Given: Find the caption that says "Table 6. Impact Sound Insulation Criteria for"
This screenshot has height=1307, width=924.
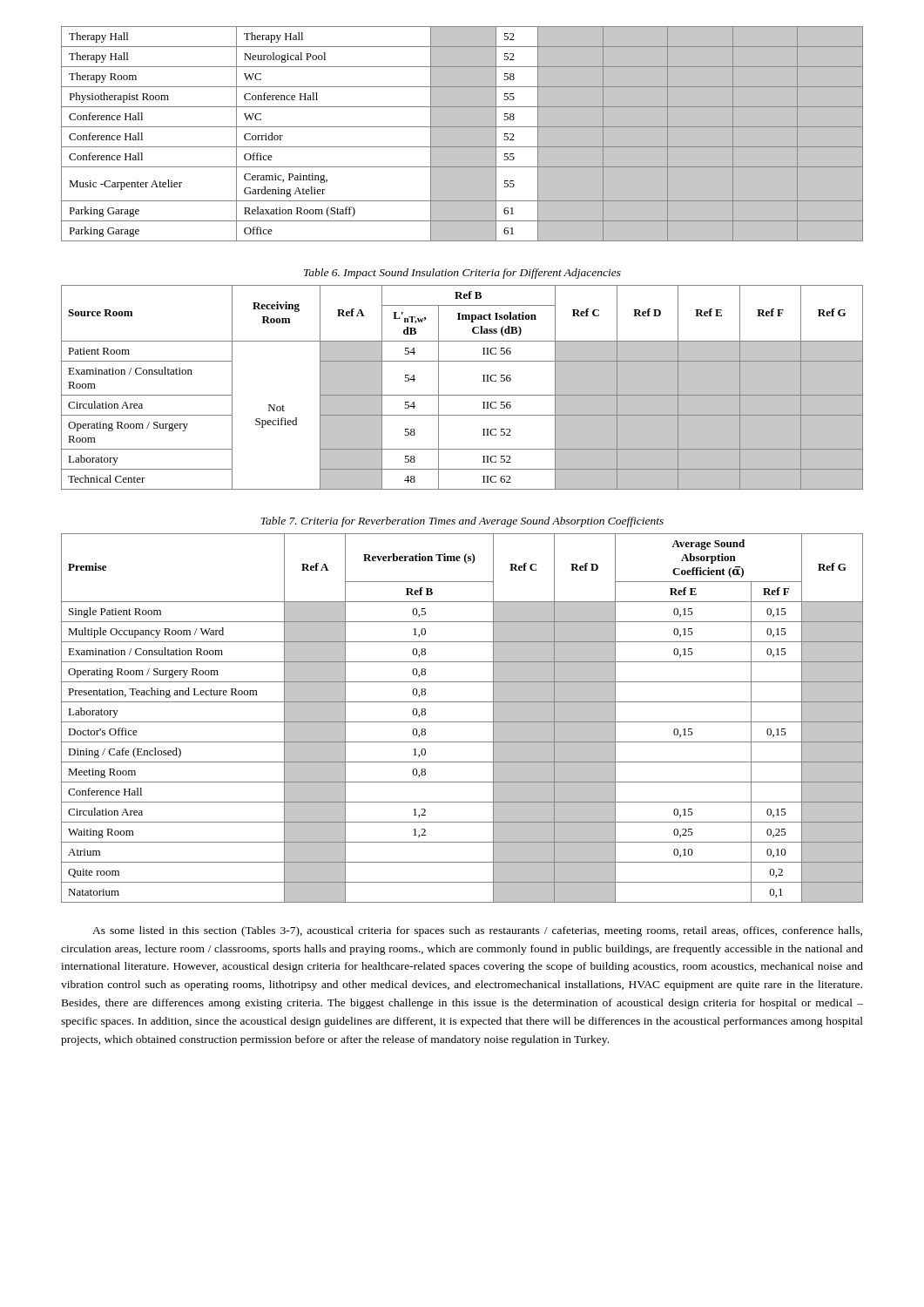Looking at the screenshot, I should pyautogui.click(x=462, y=272).
